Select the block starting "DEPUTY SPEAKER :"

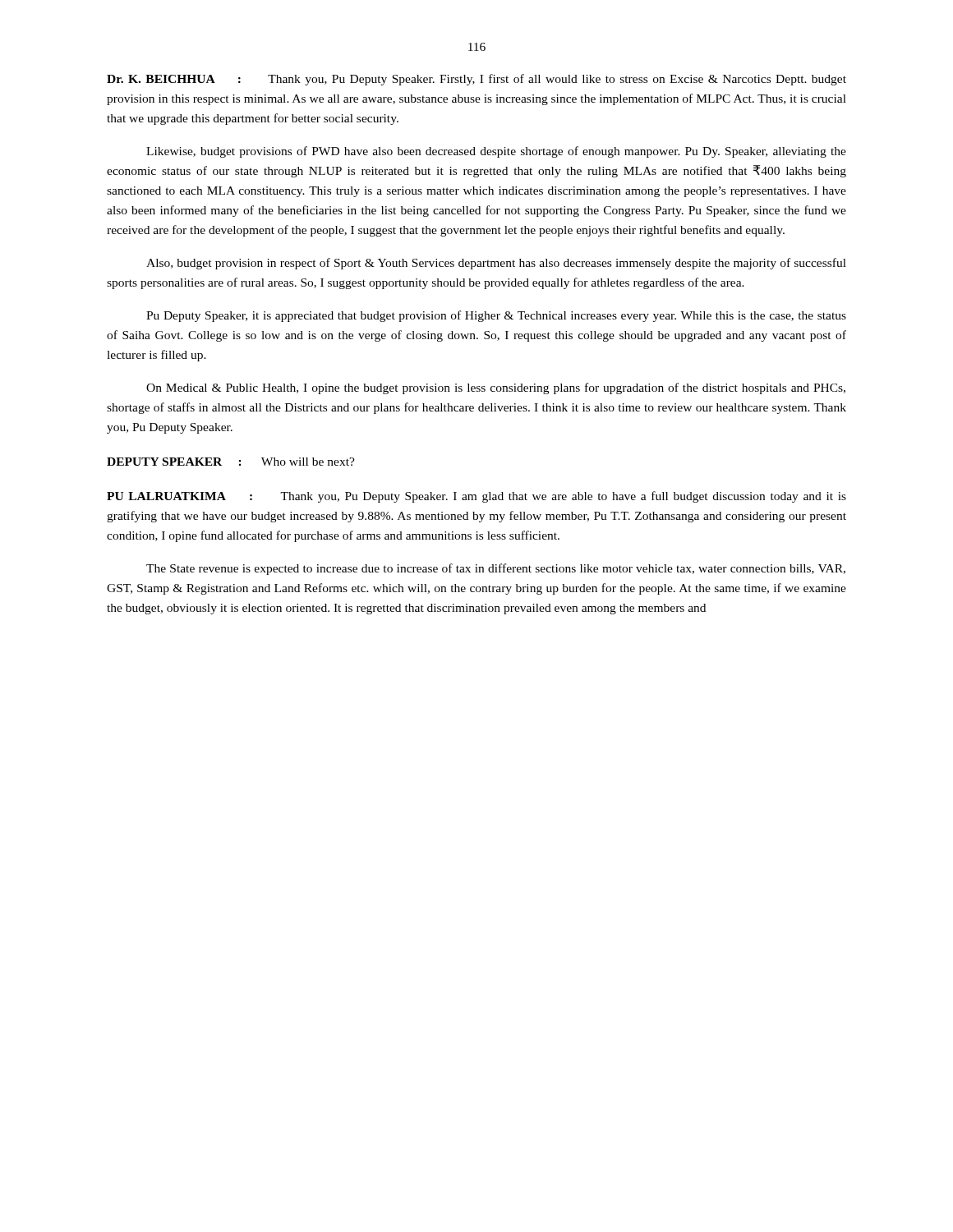[x=166, y=461]
